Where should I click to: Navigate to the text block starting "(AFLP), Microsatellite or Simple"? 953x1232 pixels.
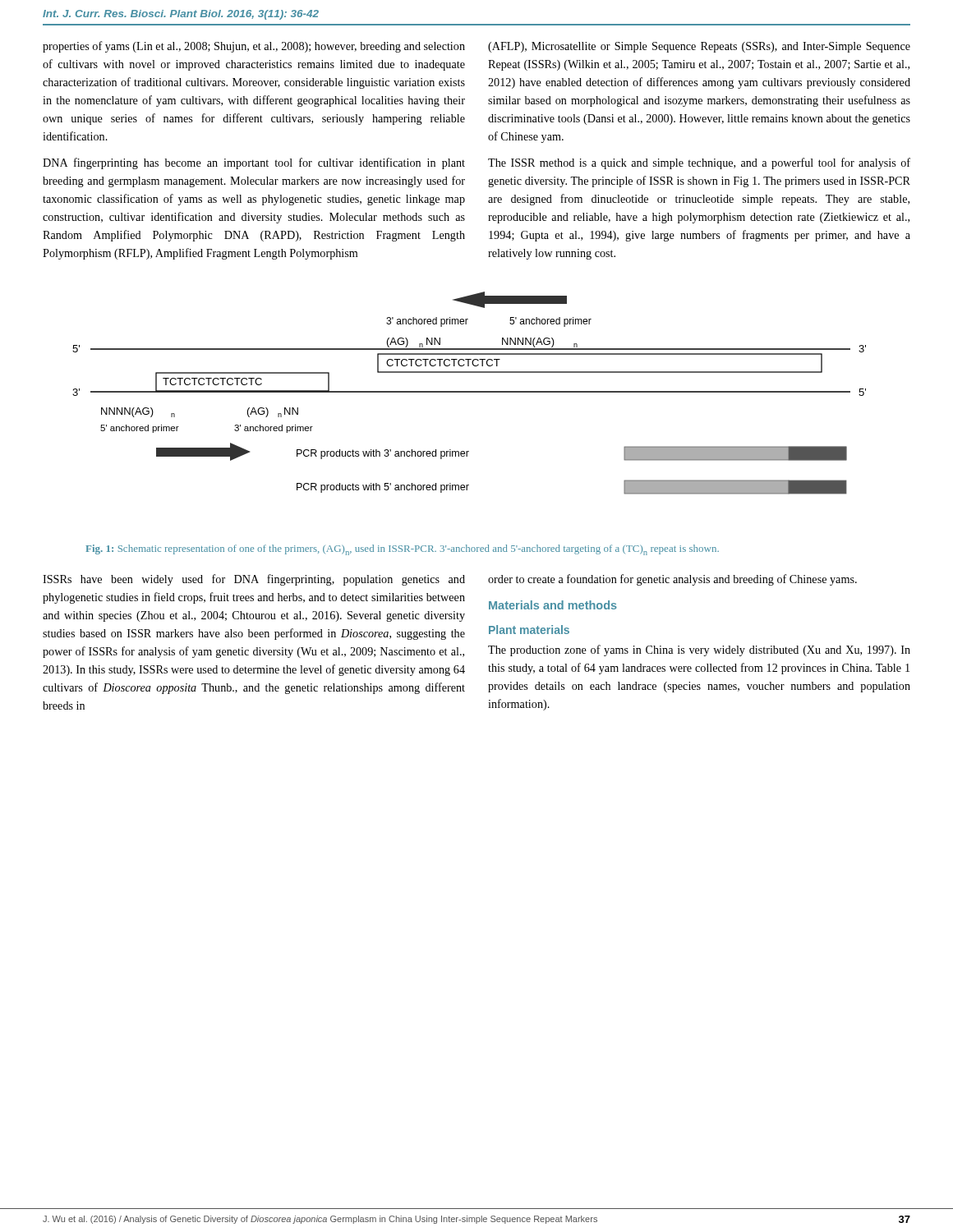click(699, 150)
